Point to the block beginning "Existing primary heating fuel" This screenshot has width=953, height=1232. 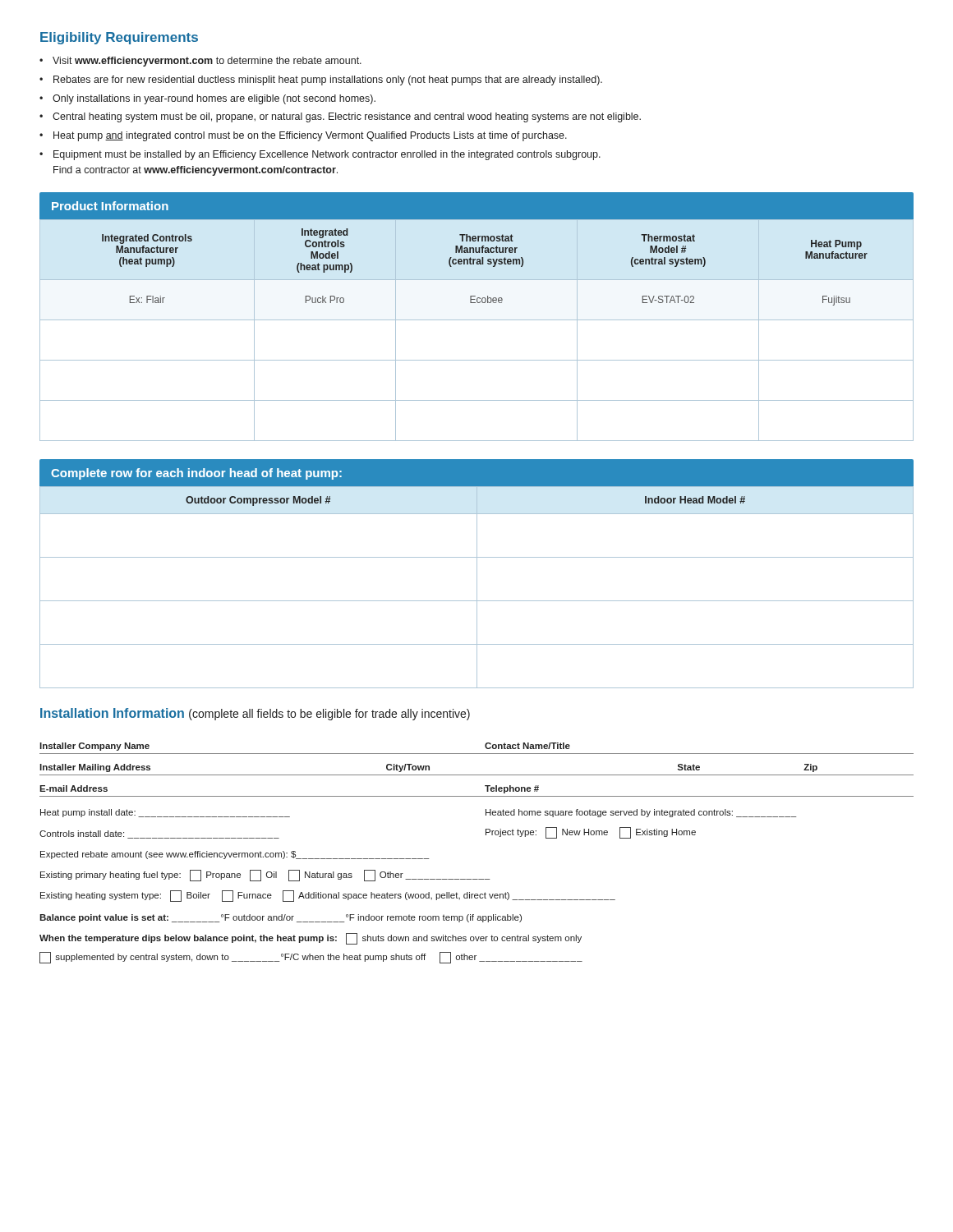[476, 874]
